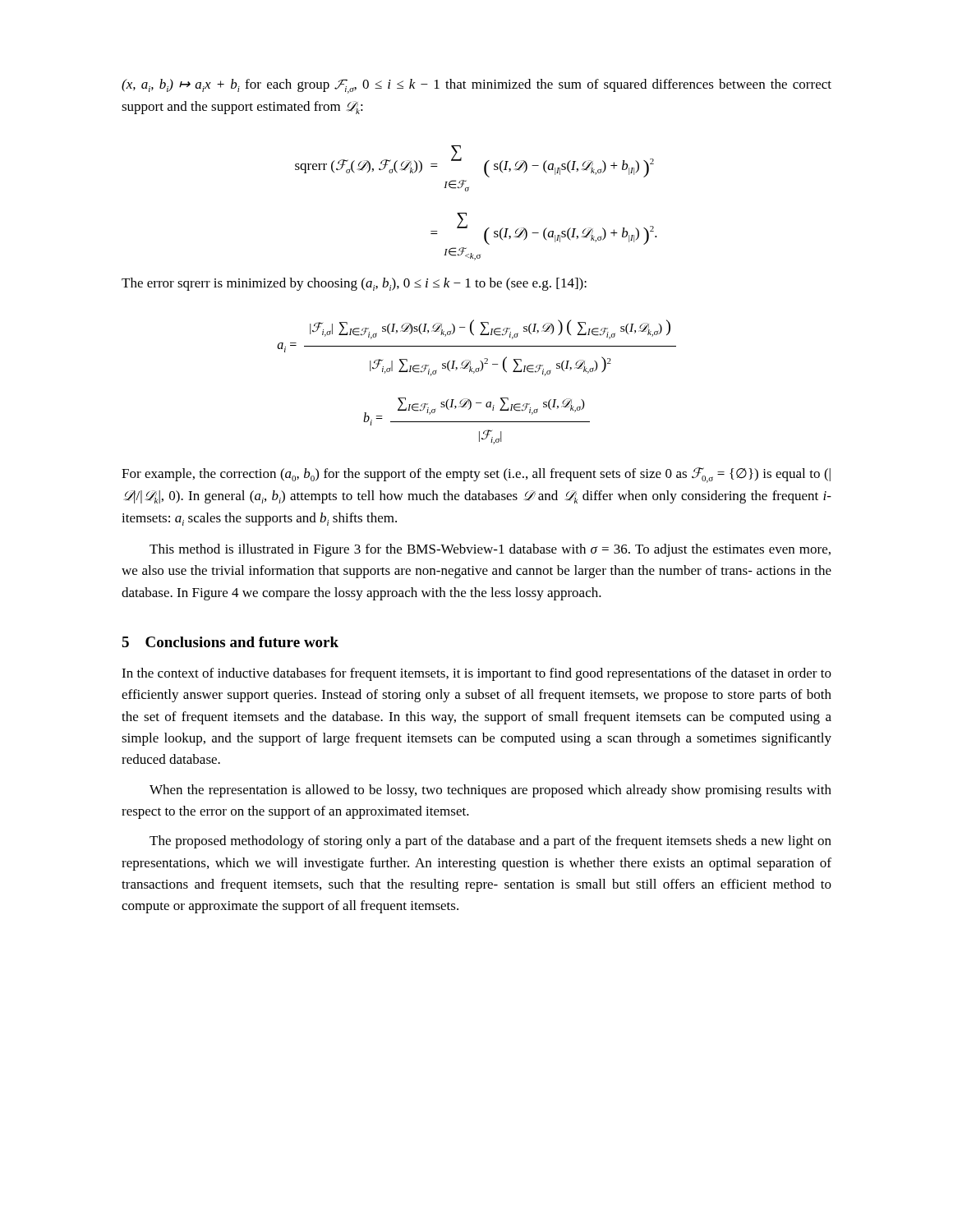Locate the block of text that opens with "This method is illustrated"
953x1232 pixels.
476,571
